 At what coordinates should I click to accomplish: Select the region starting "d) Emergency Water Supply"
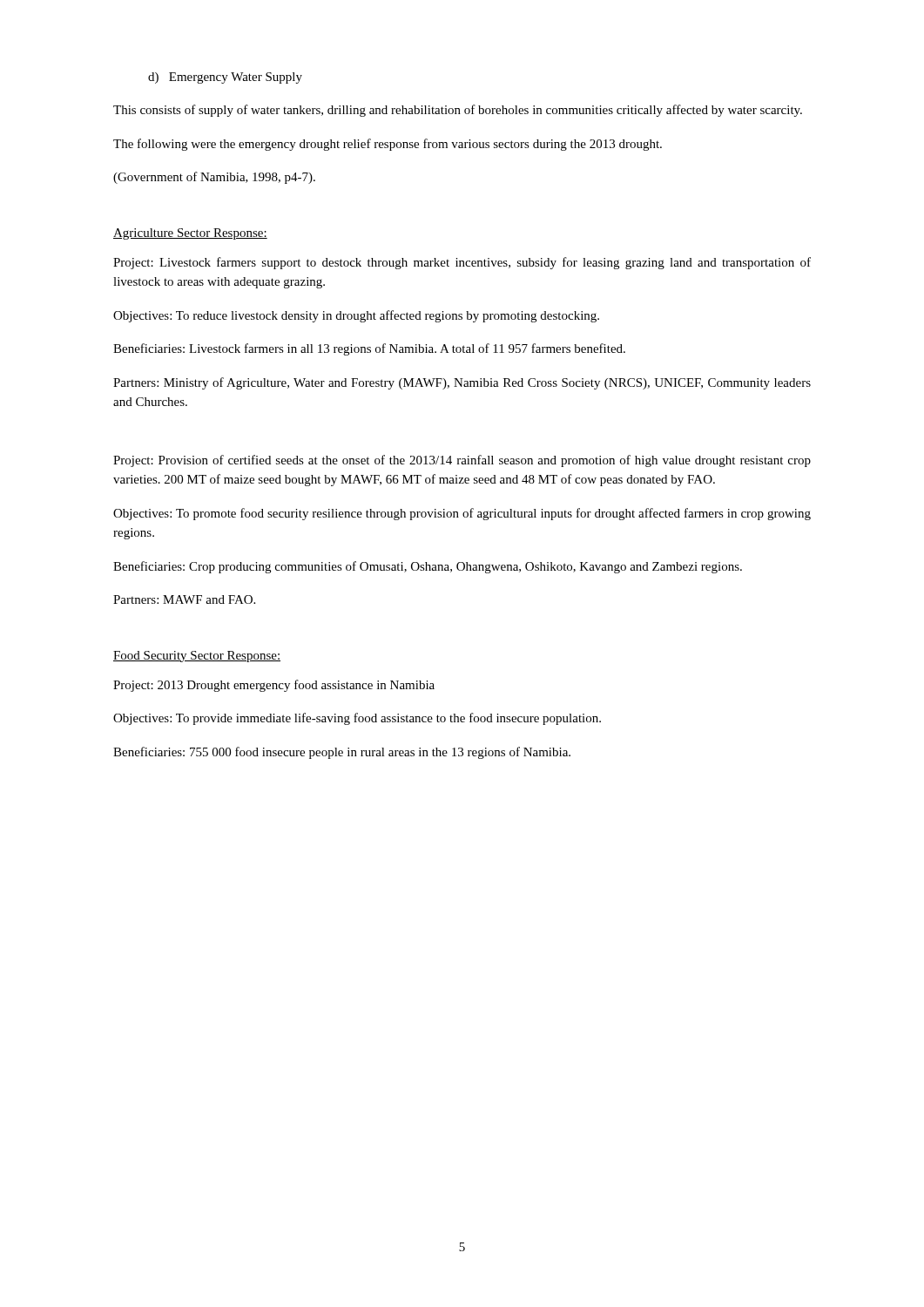[225, 77]
